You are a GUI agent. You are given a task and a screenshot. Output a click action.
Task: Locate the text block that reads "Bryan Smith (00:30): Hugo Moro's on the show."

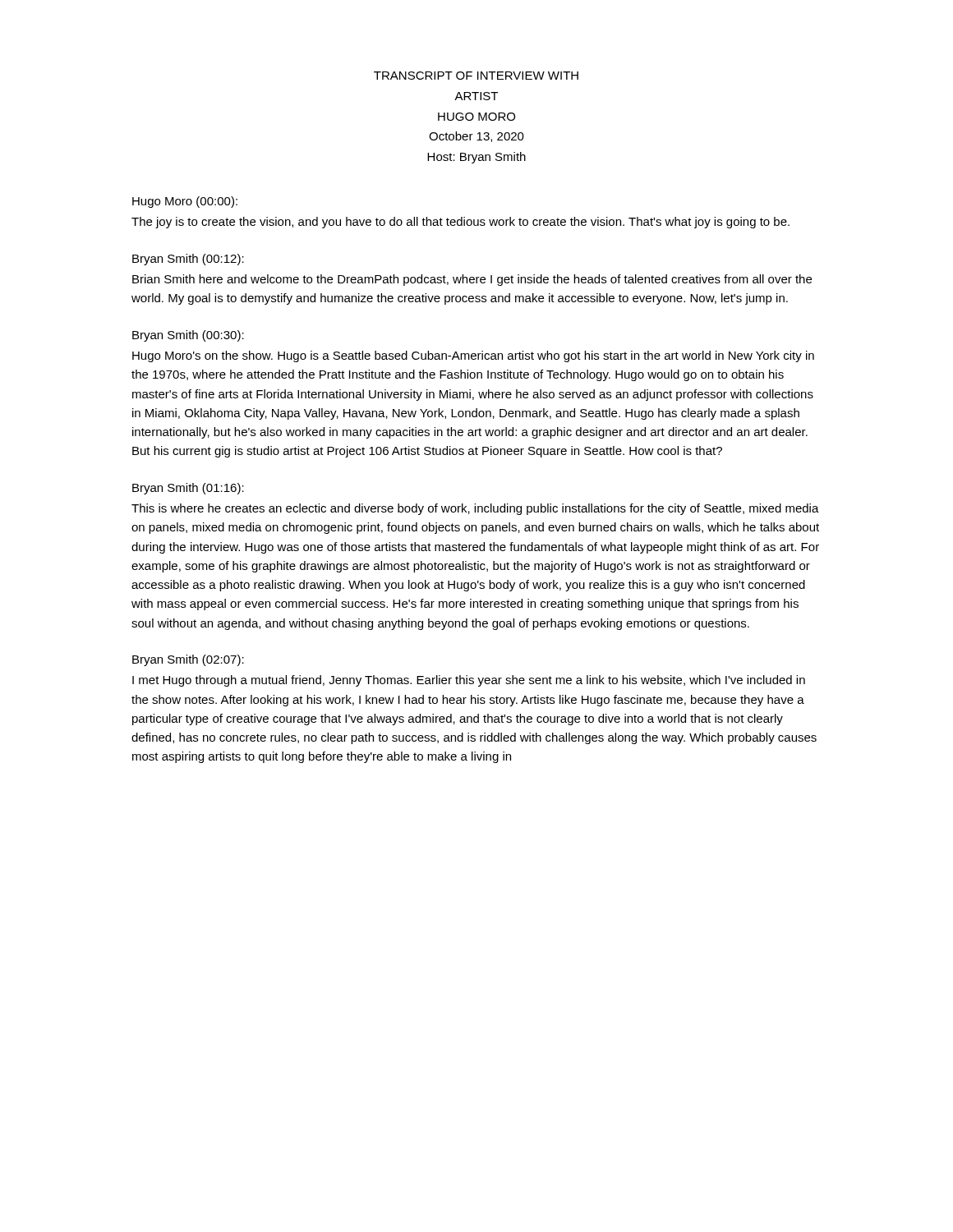pos(476,393)
